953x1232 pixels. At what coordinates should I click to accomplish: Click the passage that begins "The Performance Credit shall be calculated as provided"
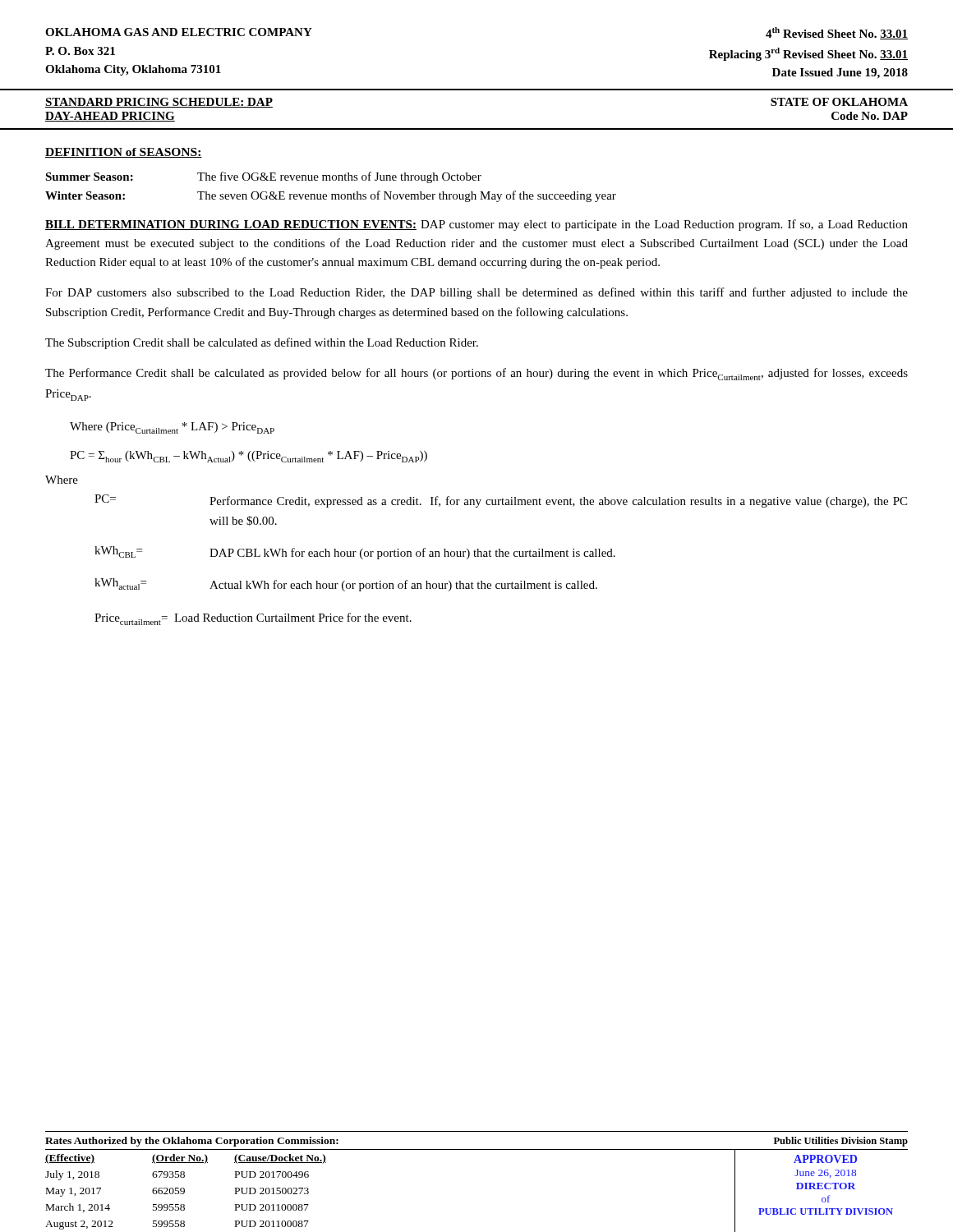click(476, 384)
